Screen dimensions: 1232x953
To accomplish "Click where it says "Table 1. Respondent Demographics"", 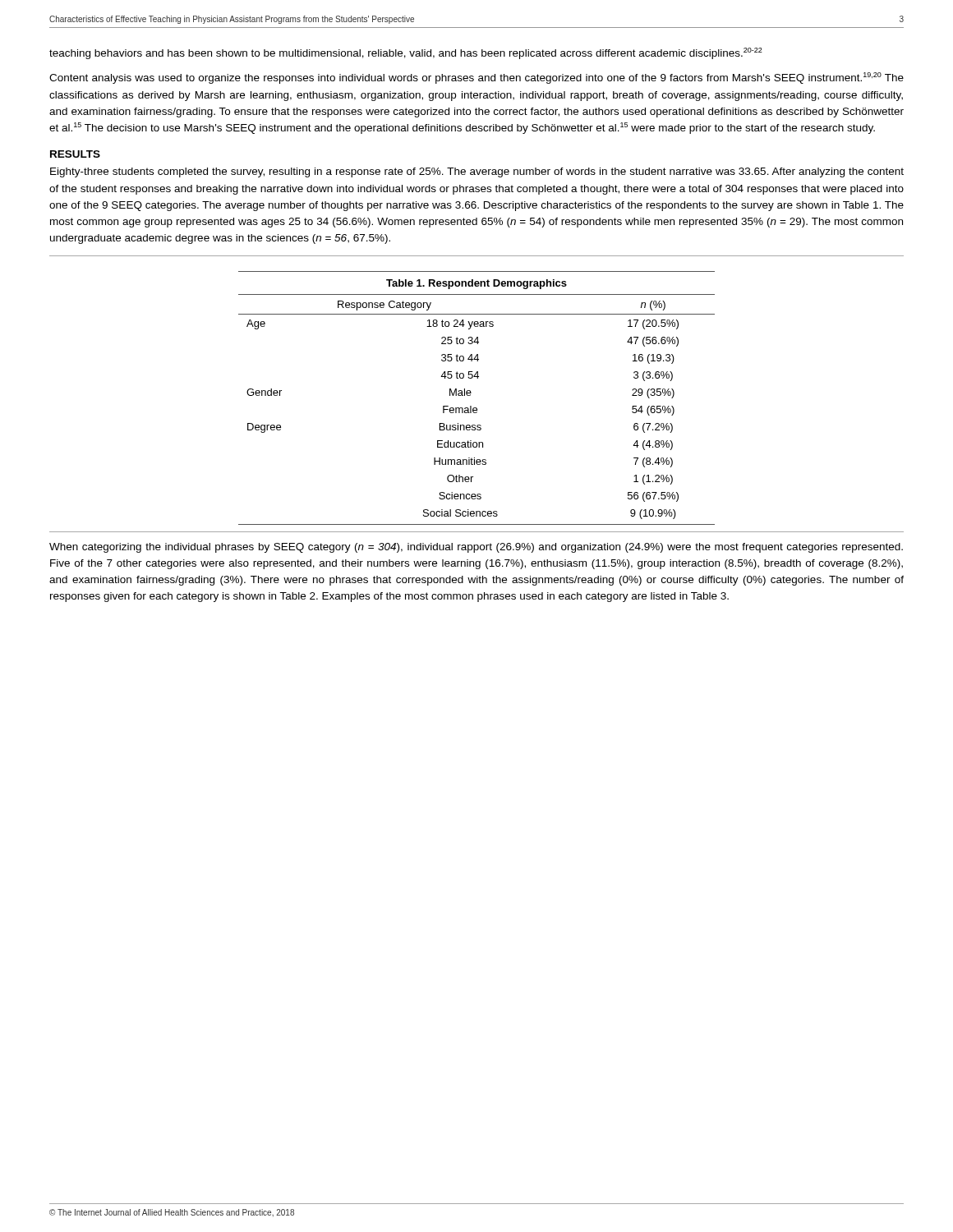I will [476, 282].
